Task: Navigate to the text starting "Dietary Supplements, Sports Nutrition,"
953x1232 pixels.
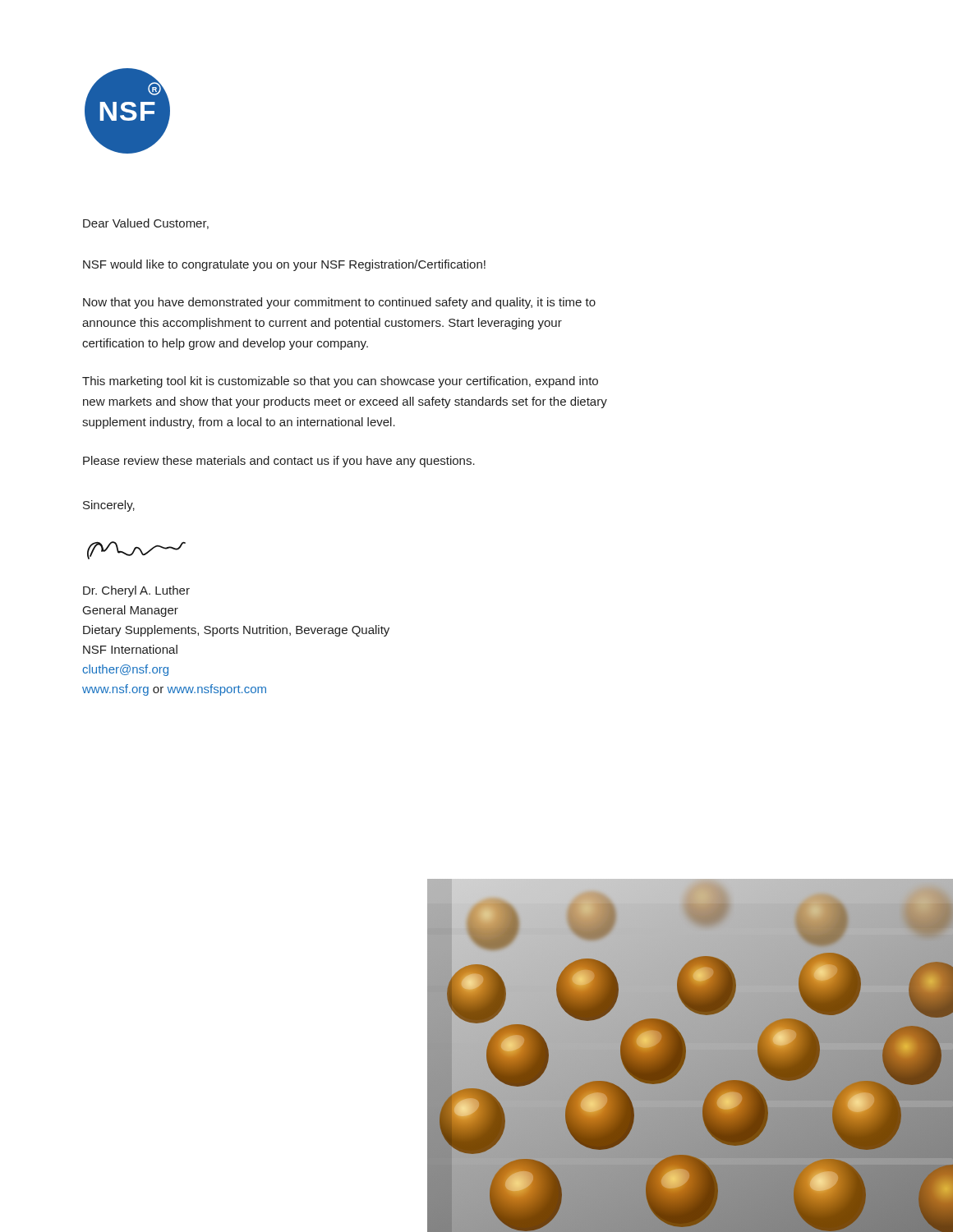Action: coord(236,629)
